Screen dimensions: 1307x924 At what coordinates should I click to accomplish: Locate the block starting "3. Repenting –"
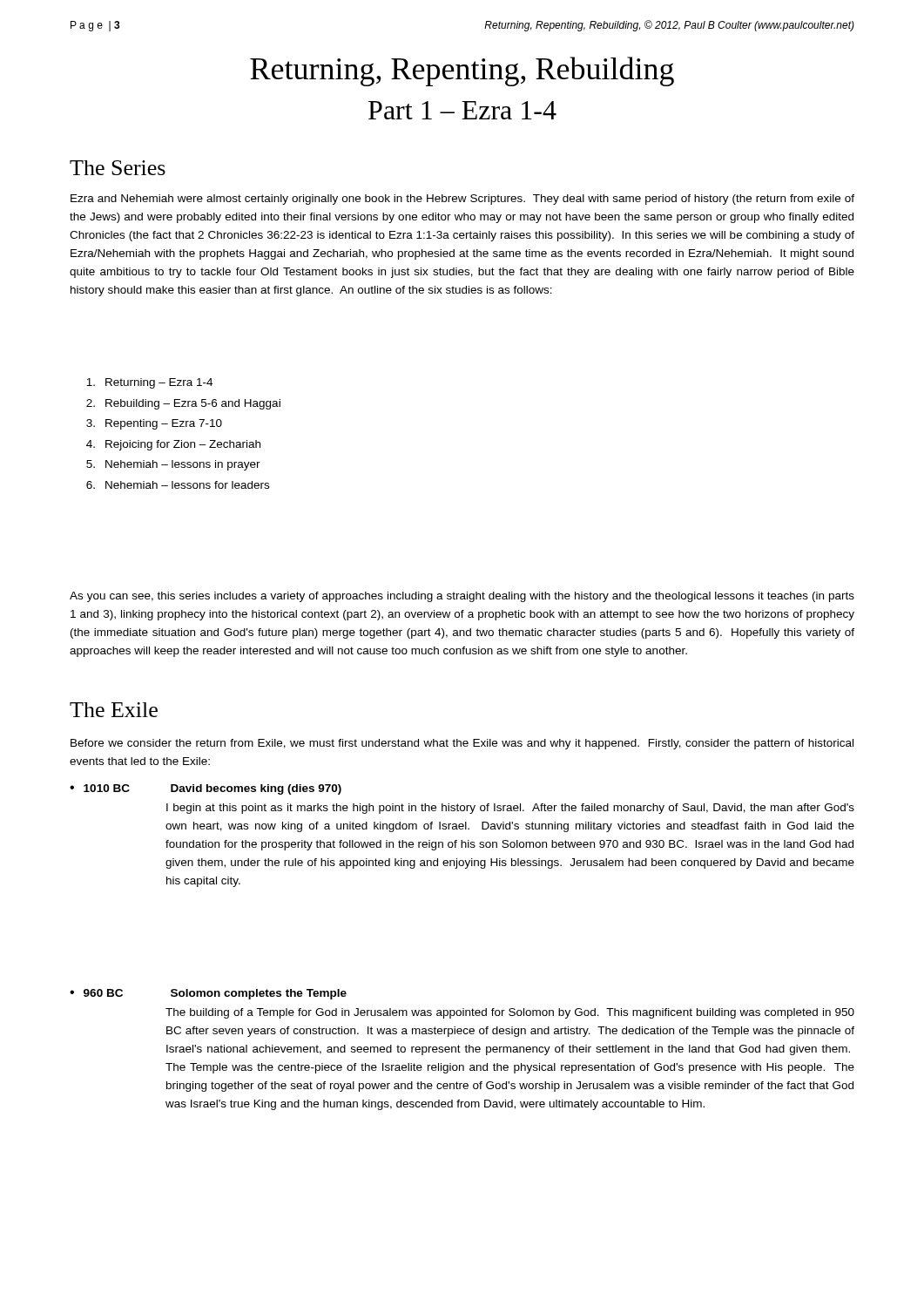(x=146, y=423)
